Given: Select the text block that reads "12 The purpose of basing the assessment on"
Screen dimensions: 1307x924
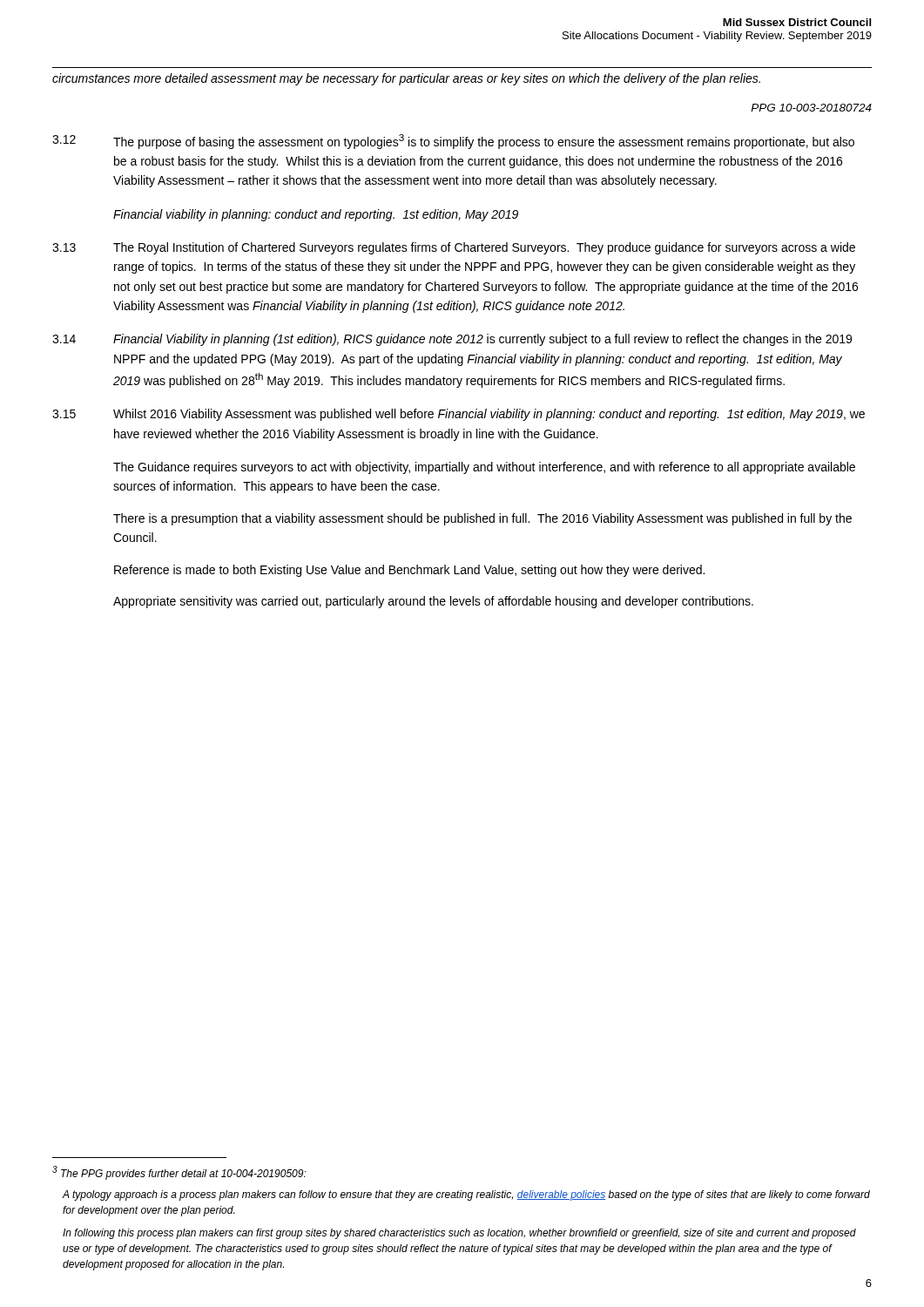Looking at the screenshot, I should click(x=462, y=160).
